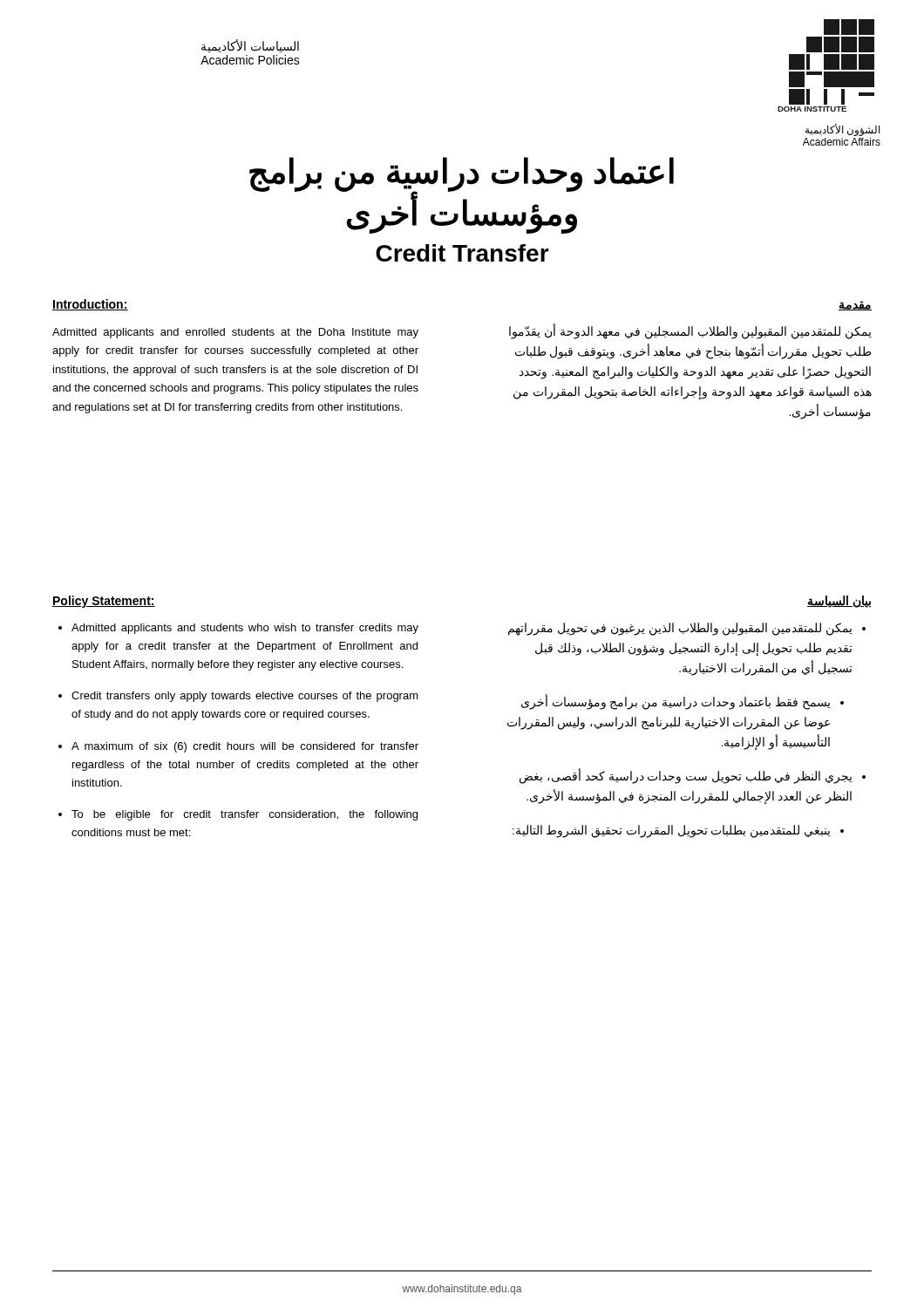924x1308 pixels.
Task: Locate the list item that says "Credit transfers only apply towards elective courses"
Action: 245,705
